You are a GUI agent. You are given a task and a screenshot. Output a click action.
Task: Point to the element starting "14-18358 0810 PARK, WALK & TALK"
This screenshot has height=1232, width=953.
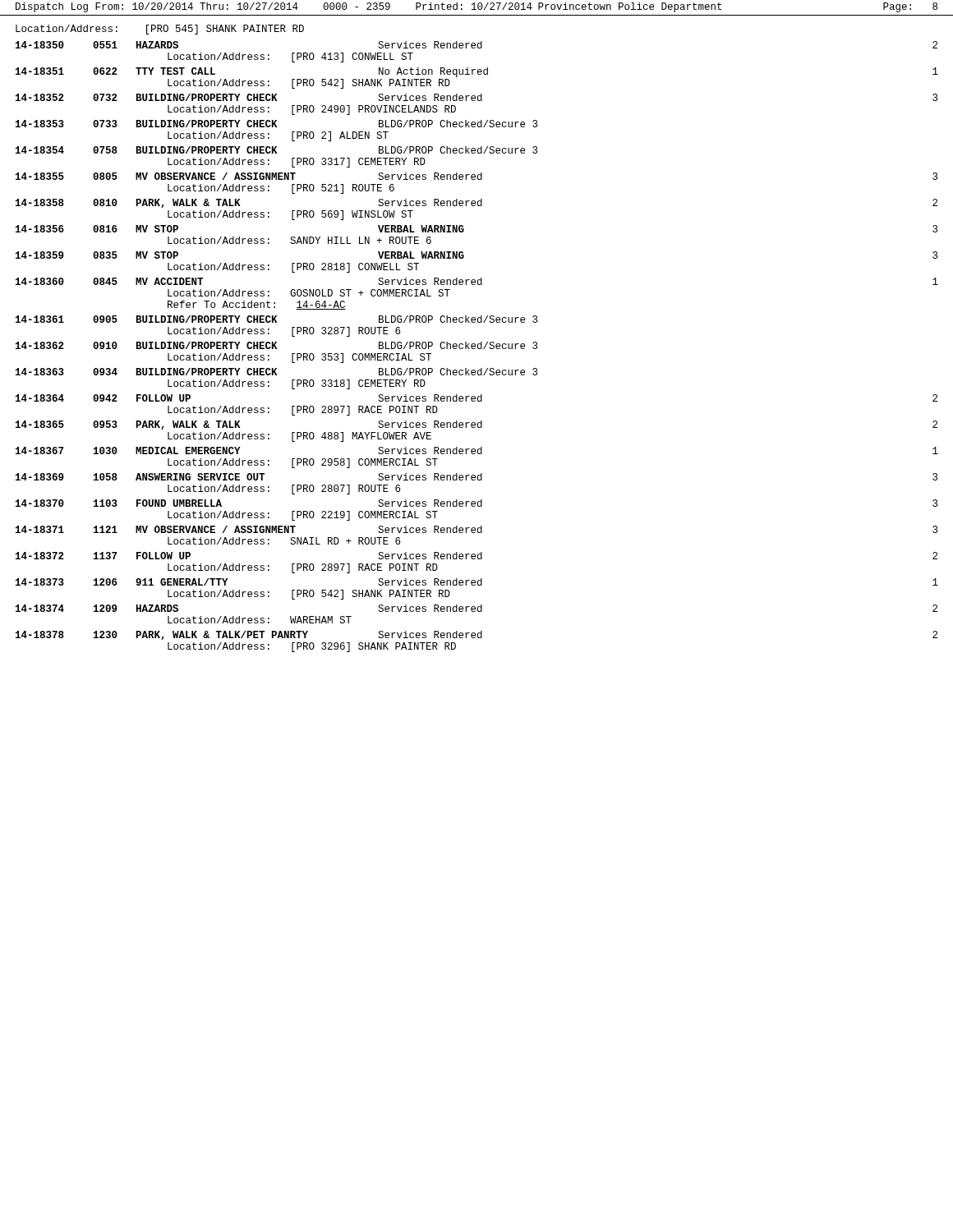coord(476,209)
